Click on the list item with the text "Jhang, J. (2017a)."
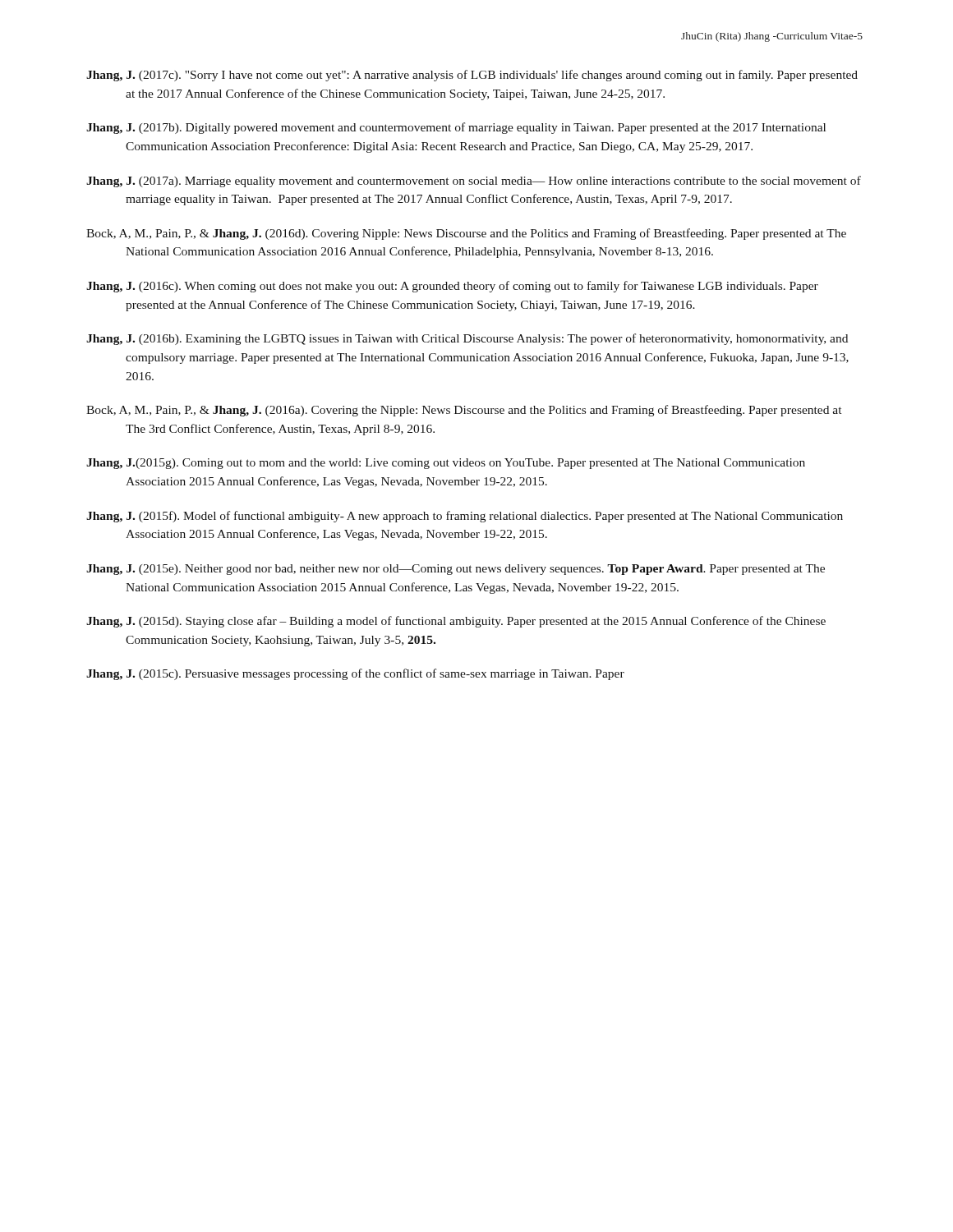Image resolution: width=953 pixels, height=1232 pixels. (474, 190)
